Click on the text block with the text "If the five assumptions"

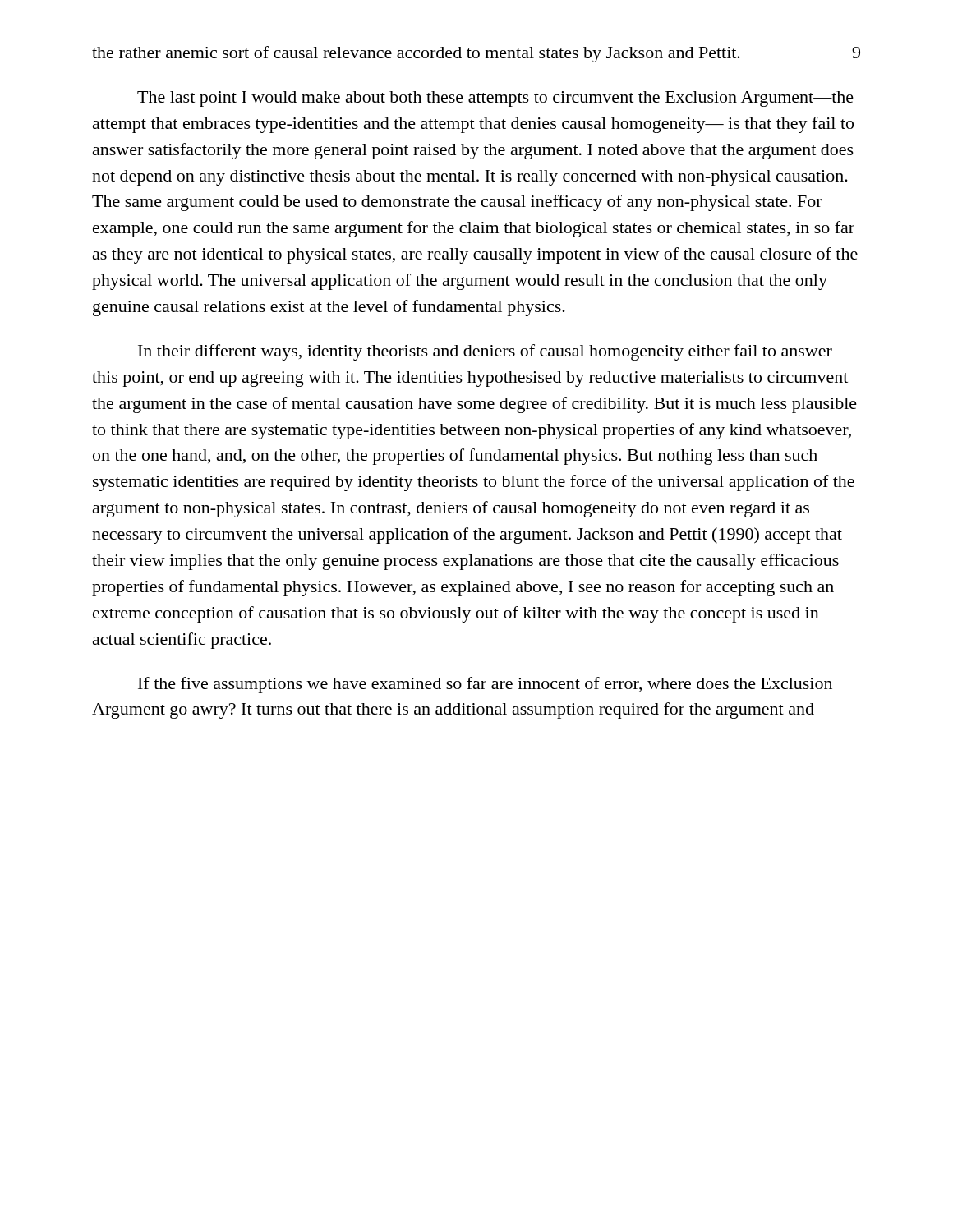tap(476, 696)
